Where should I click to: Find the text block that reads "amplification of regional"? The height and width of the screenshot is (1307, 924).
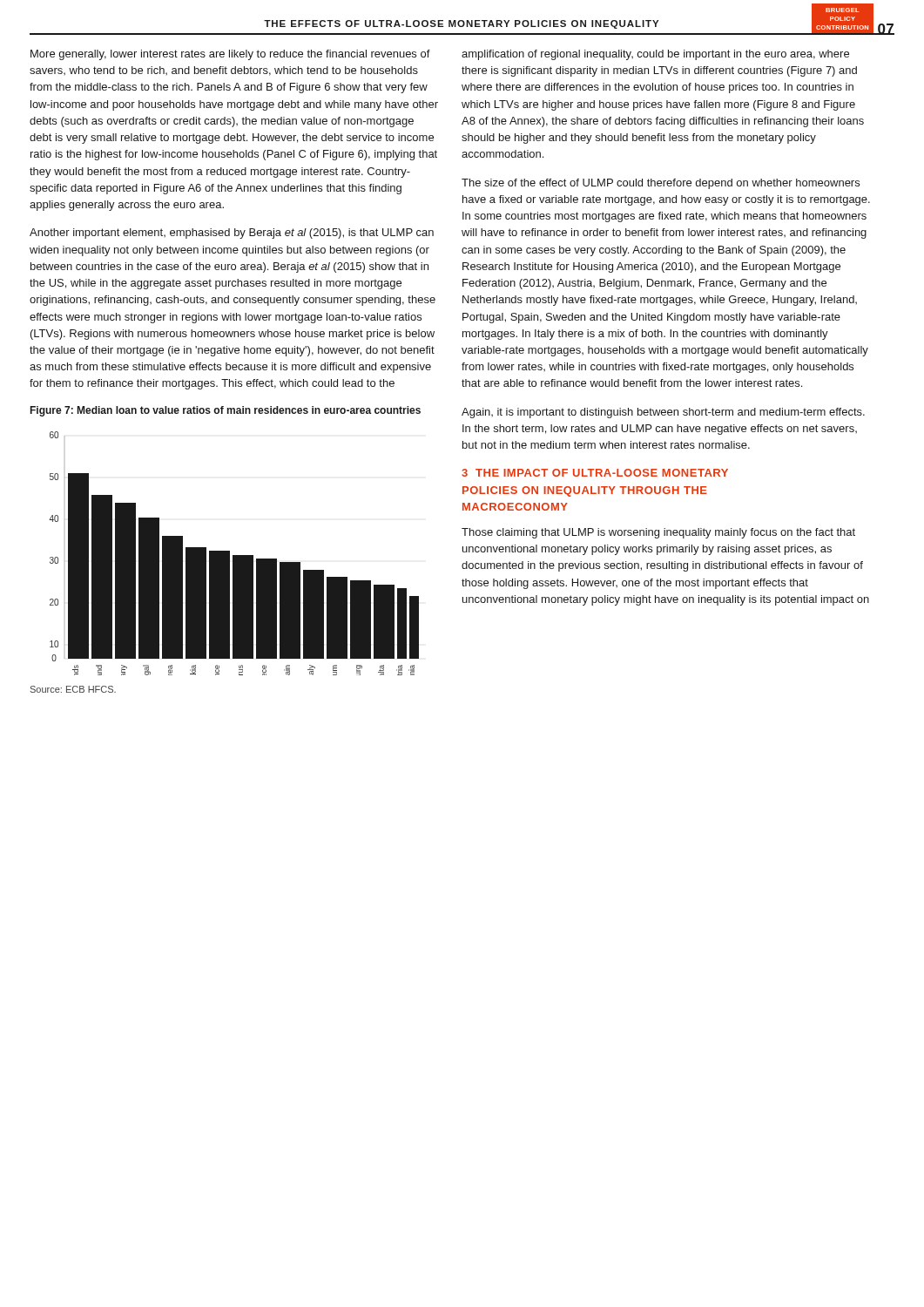click(663, 104)
